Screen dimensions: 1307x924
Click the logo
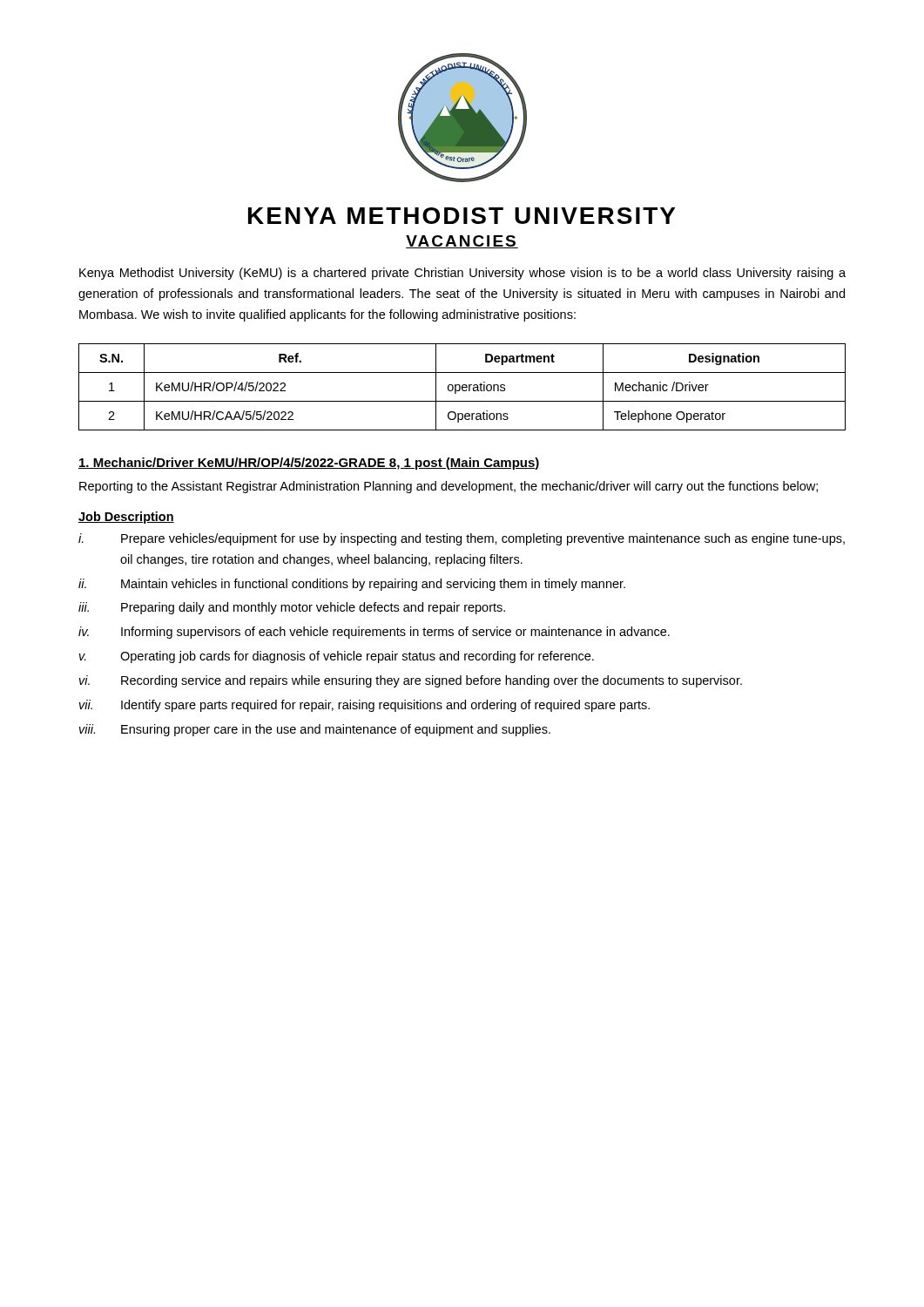[x=462, y=119]
